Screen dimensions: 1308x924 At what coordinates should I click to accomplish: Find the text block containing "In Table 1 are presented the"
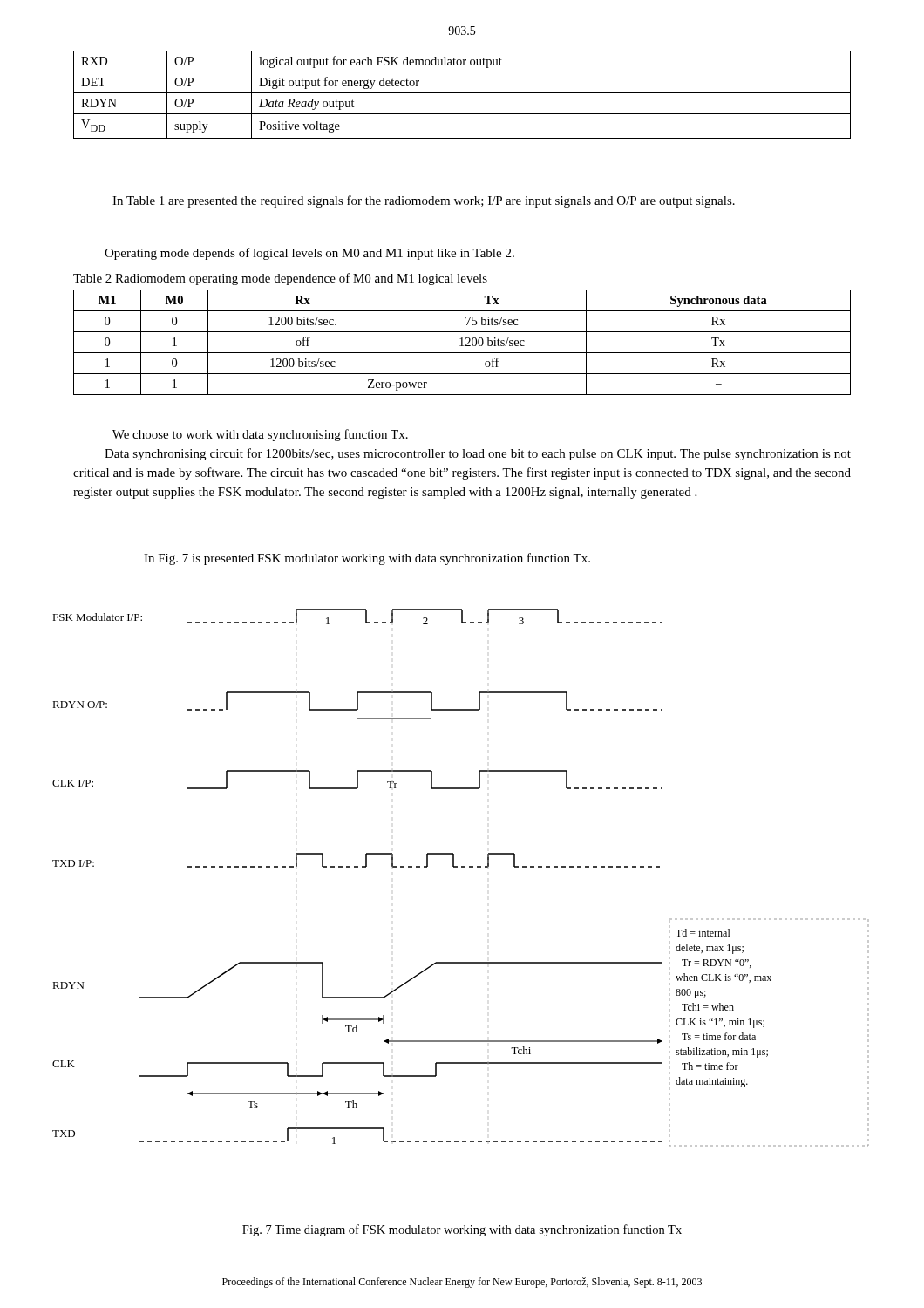404,201
